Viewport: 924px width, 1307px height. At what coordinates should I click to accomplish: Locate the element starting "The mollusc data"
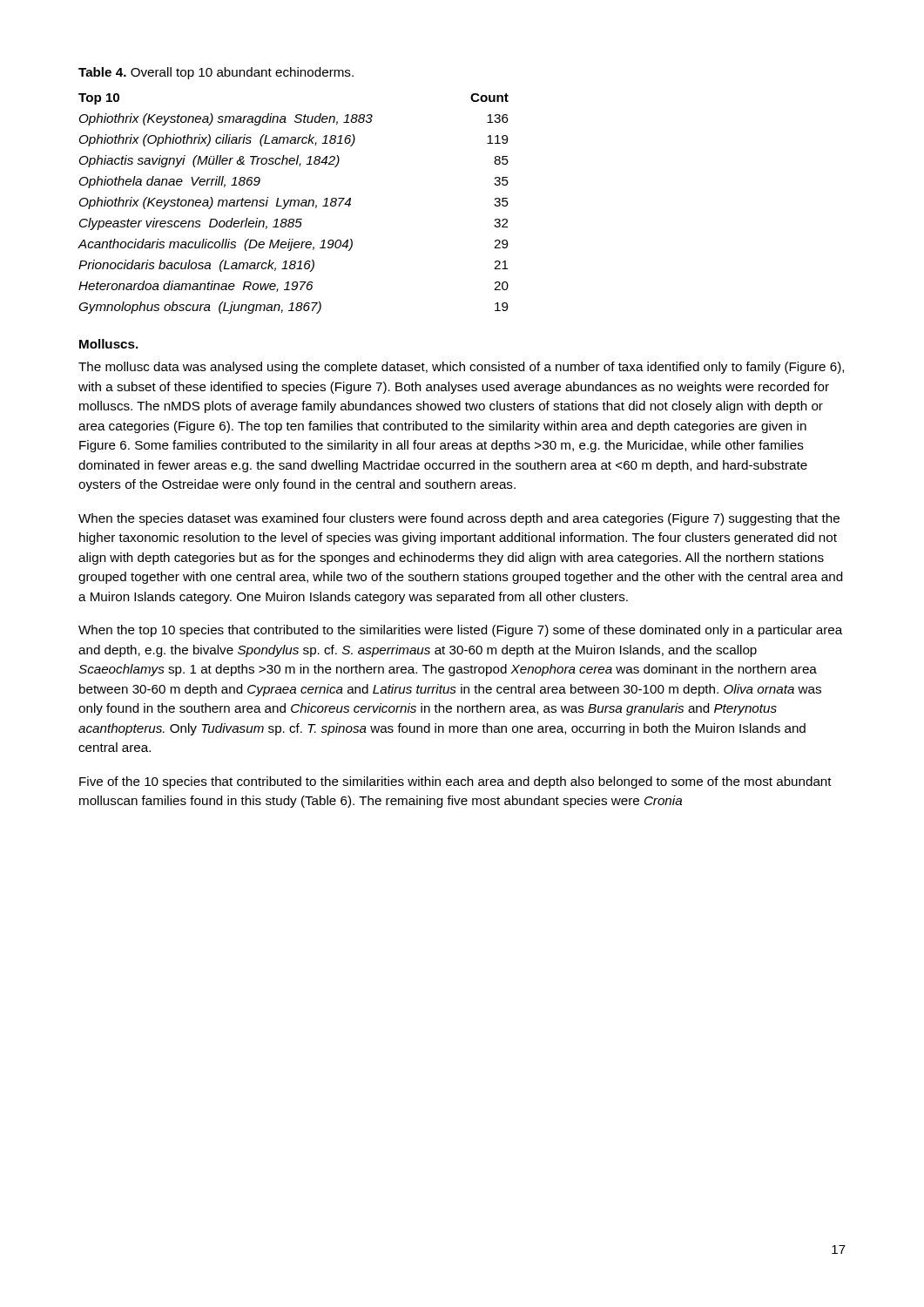462,426
